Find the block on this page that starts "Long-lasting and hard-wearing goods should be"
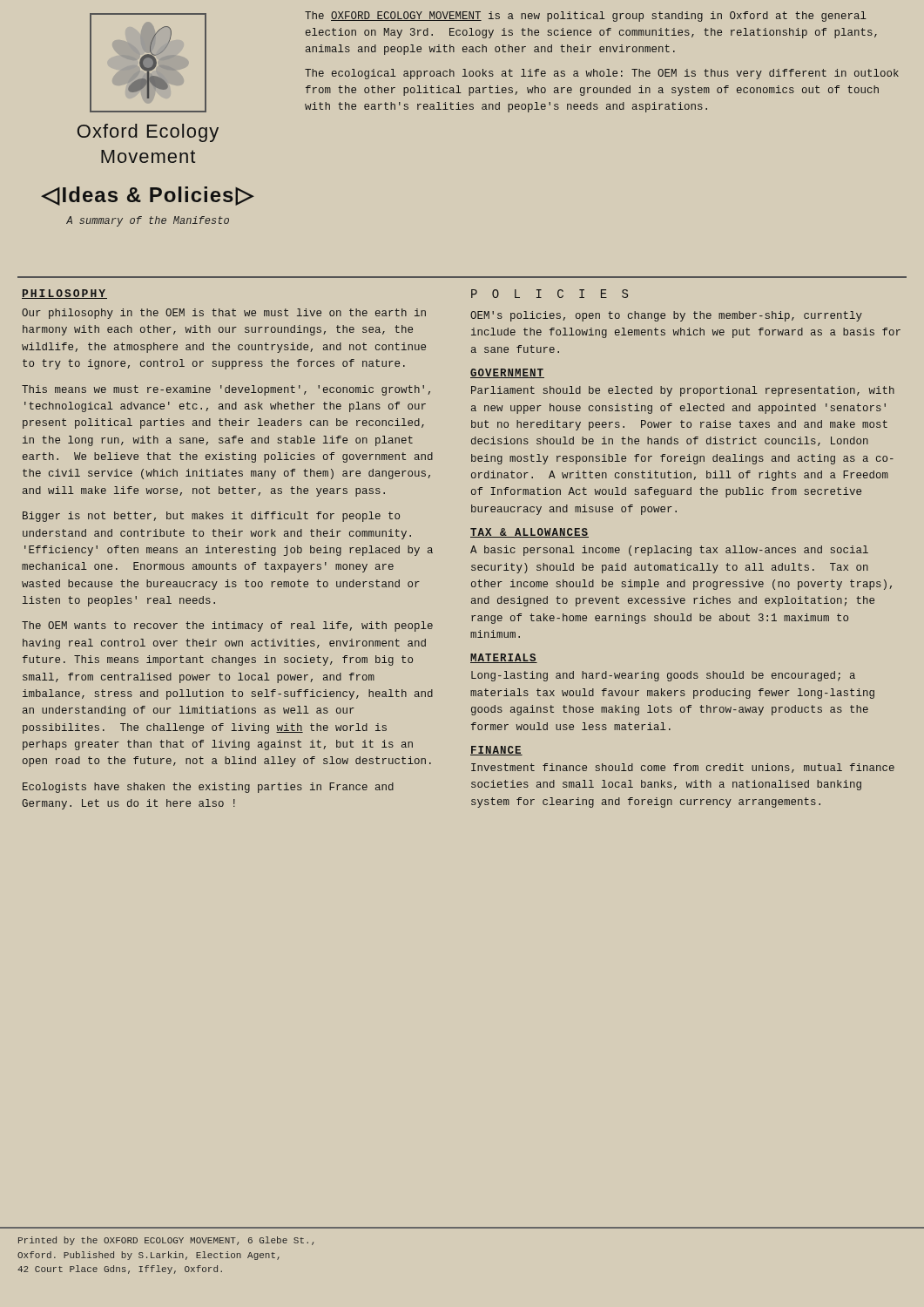This screenshot has width=924, height=1307. pyautogui.click(x=673, y=702)
